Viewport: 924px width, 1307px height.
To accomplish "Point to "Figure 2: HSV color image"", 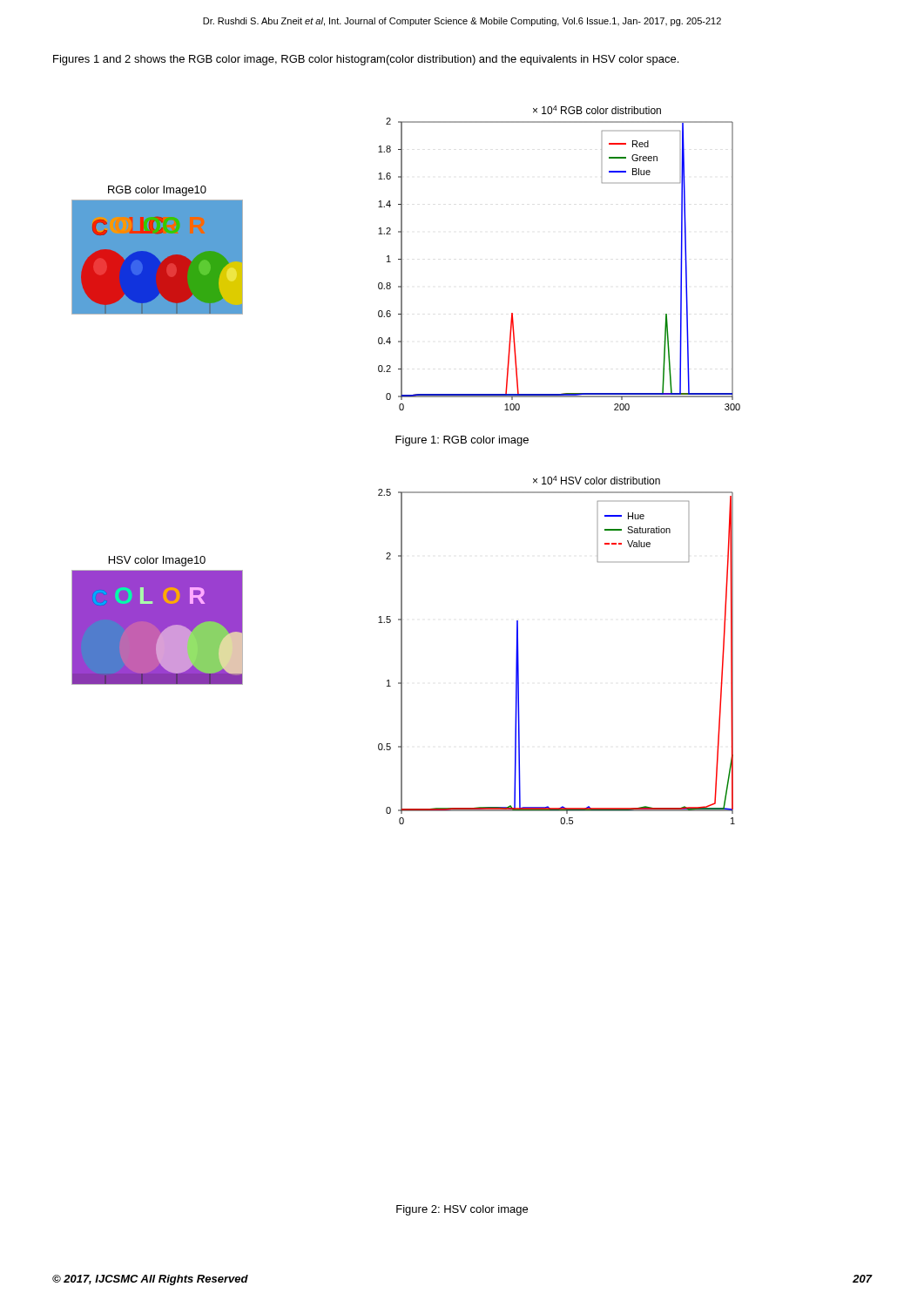I will pyautogui.click(x=462, y=1209).
